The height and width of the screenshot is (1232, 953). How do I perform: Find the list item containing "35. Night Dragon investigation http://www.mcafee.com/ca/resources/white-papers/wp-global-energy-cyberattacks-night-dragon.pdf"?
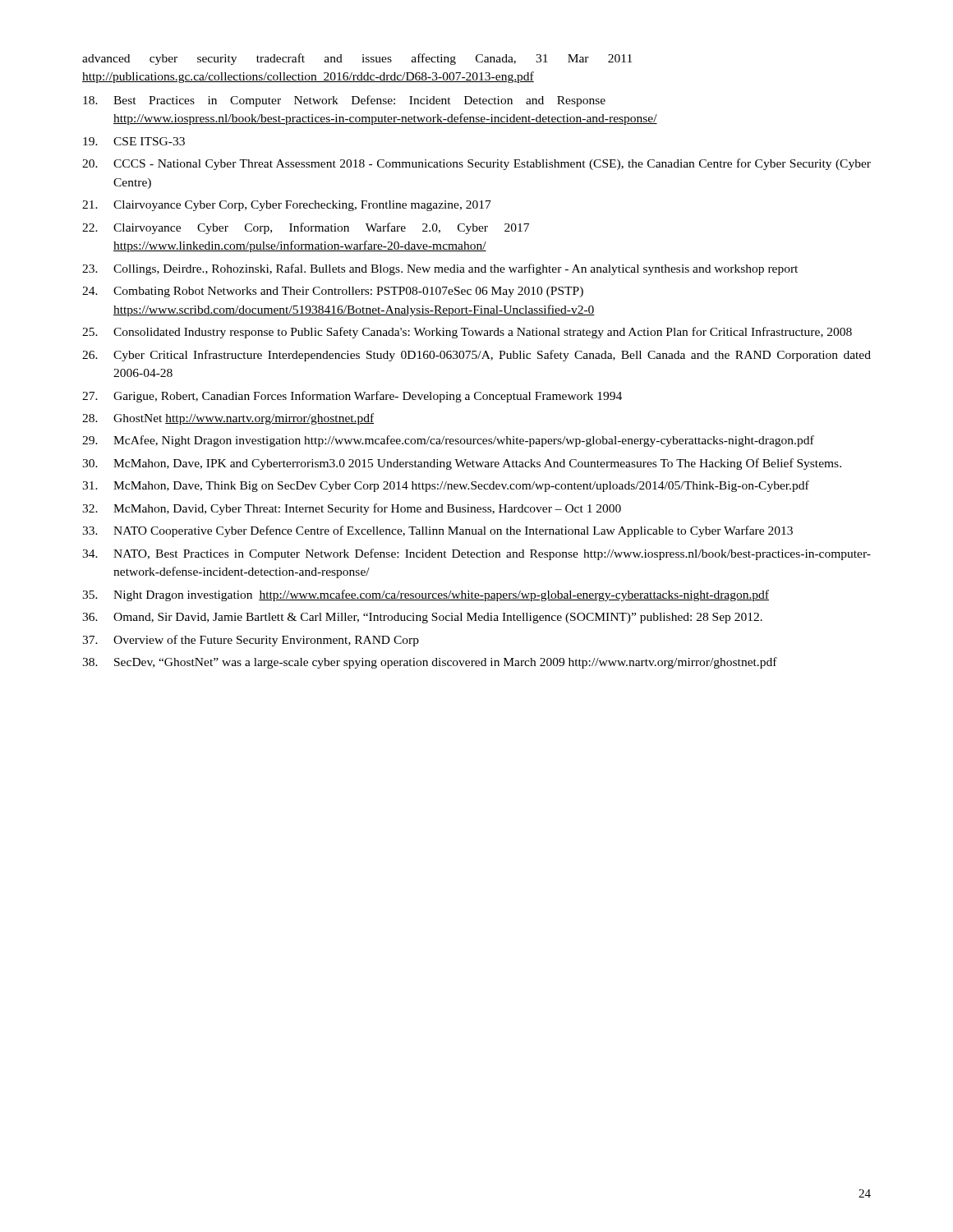tap(476, 595)
